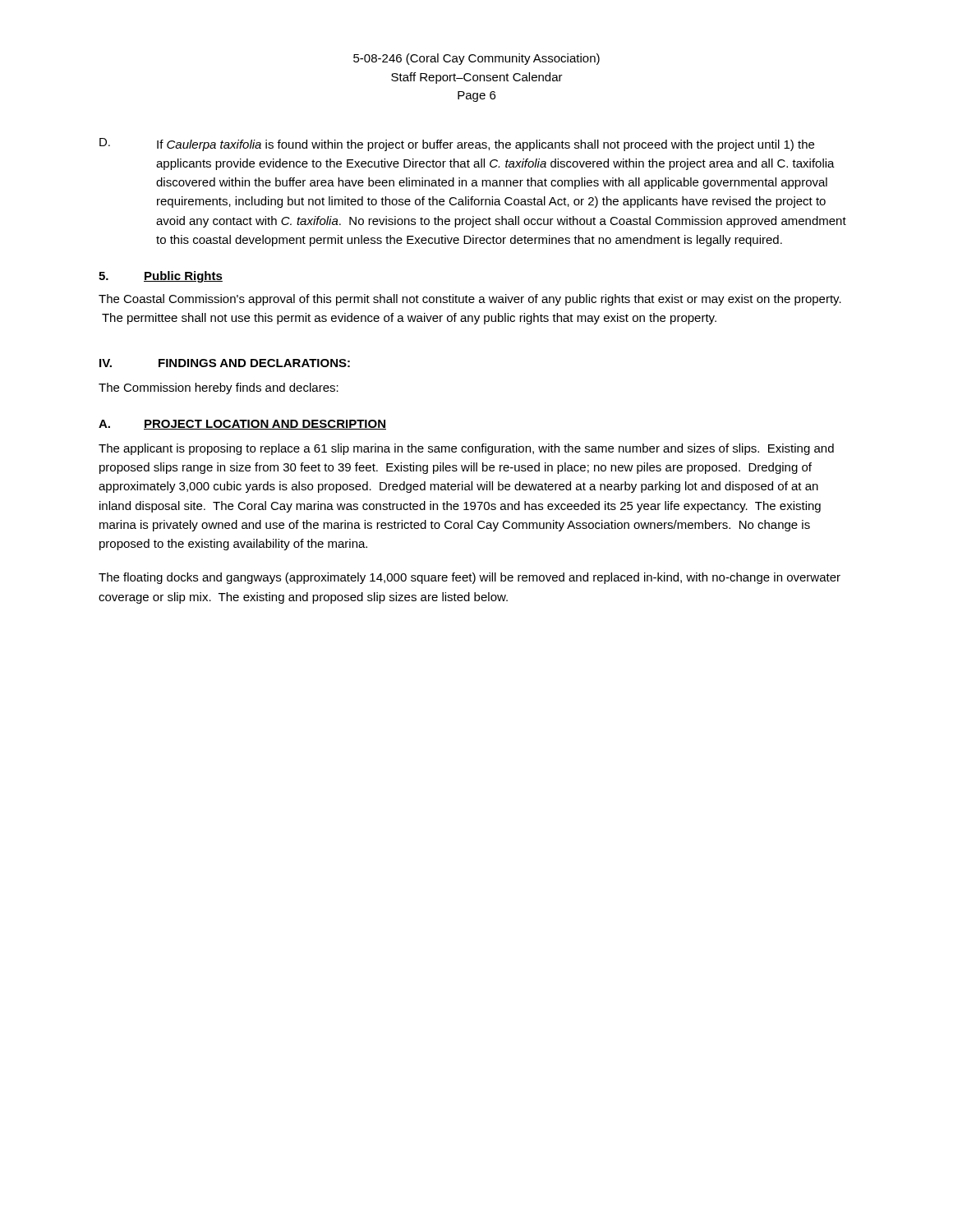This screenshot has height=1232, width=953.
Task: Locate the section header containing "A. PROJECT LOCATION"
Action: [x=242, y=423]
